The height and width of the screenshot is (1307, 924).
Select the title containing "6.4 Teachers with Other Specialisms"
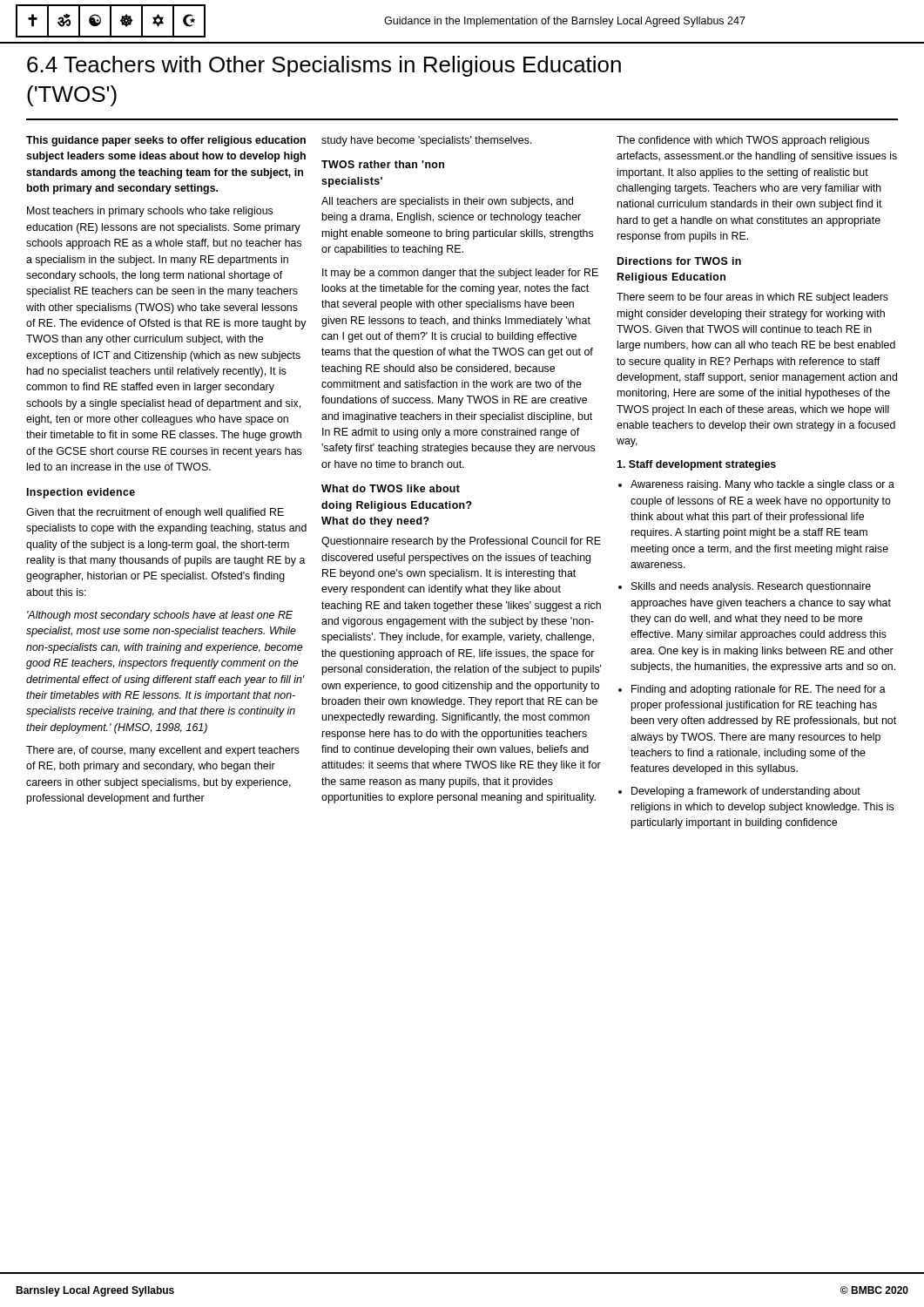462,80
